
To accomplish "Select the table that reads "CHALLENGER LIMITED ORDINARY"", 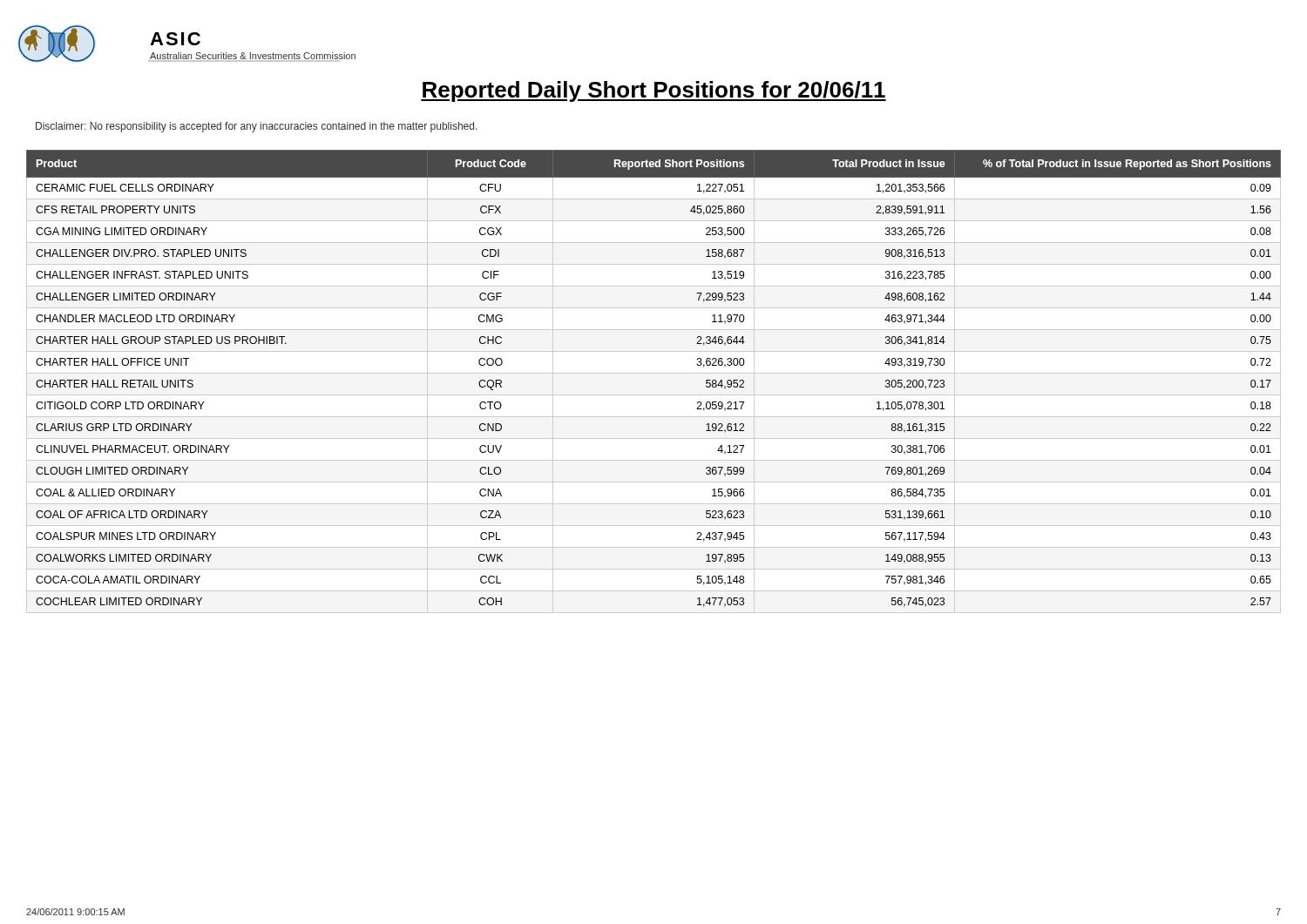I will pos(654,381).
